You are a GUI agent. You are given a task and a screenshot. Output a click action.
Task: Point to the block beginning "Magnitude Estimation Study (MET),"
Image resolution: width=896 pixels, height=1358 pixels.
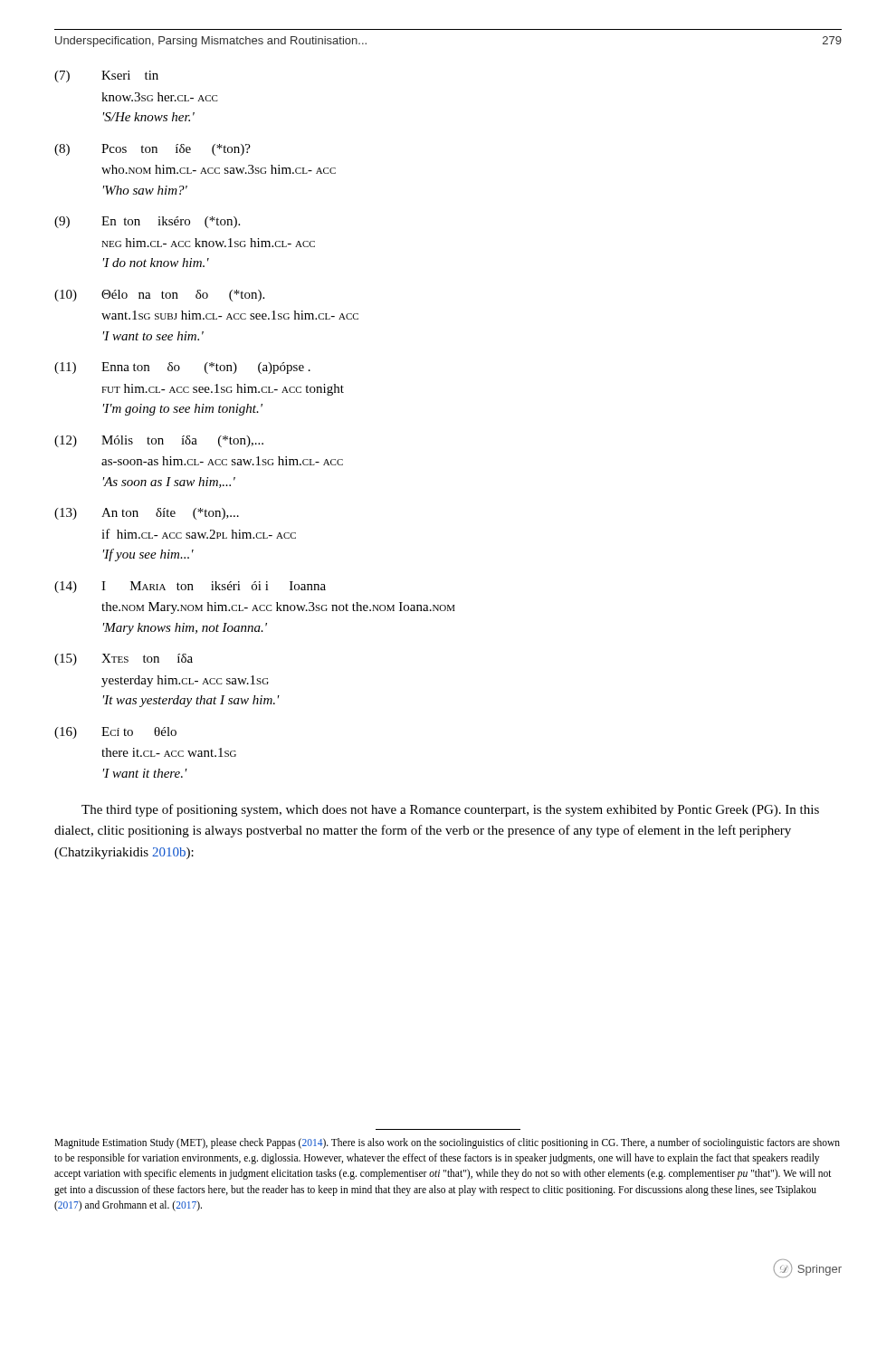(447, 1174)
